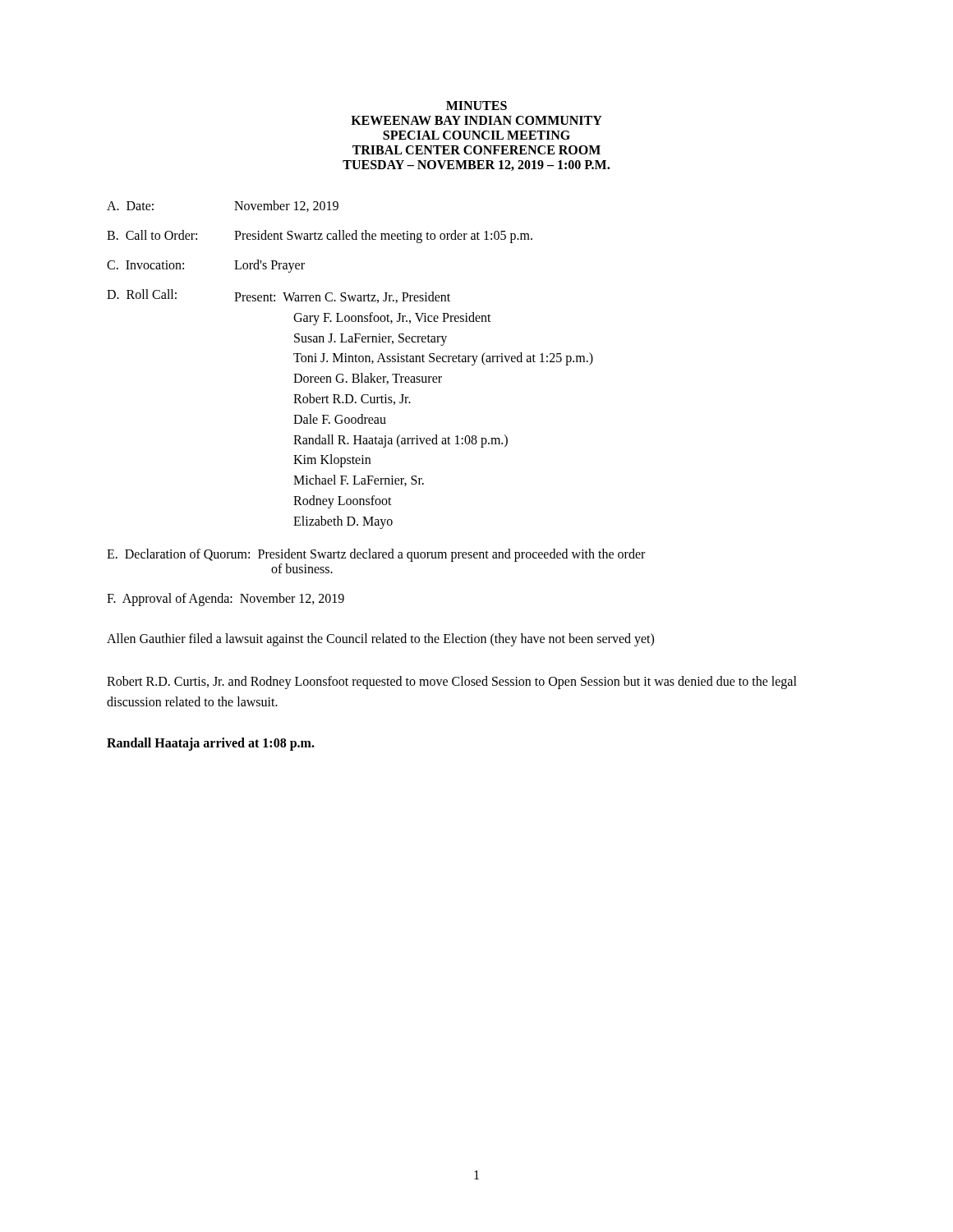Viewport: 953px width, 1232px height.
Task: Where is the passage that starts "E. Declaration of Quorum: President"?
Action: 476,561
